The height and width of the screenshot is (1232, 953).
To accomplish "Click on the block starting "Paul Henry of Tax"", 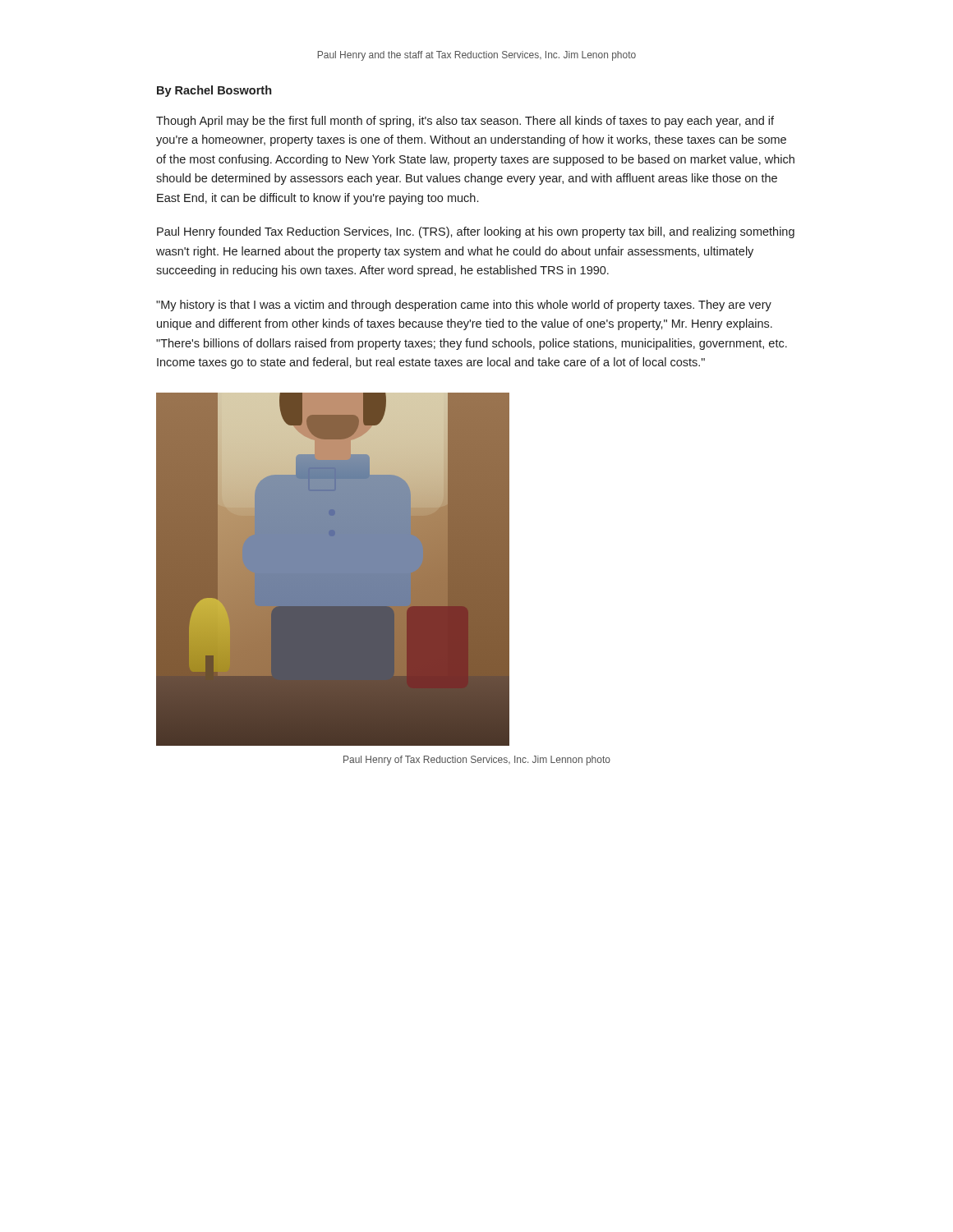I will pyautogui.click(x=476, y=760).
